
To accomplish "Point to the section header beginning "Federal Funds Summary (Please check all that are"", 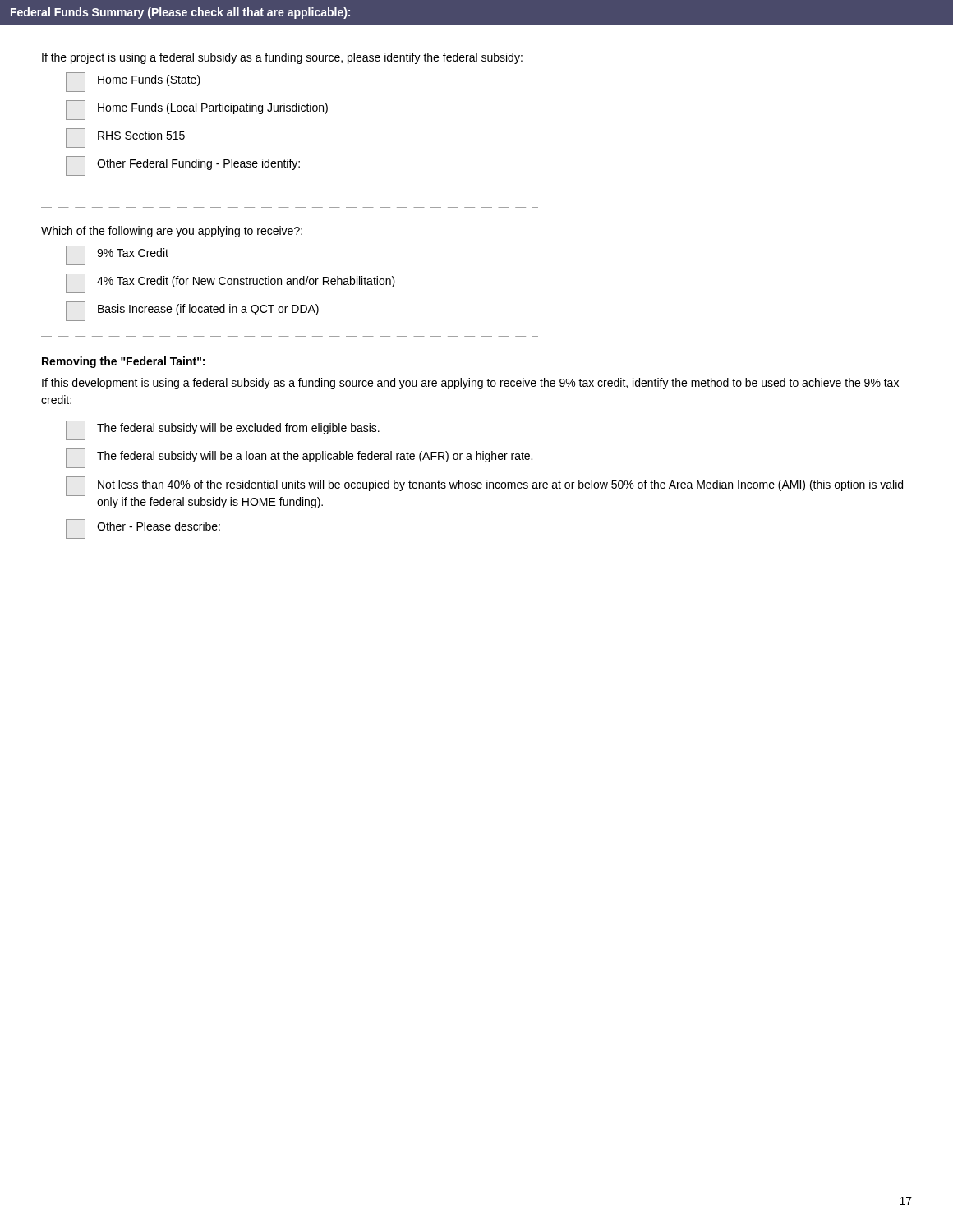I will tap(180, 12).
